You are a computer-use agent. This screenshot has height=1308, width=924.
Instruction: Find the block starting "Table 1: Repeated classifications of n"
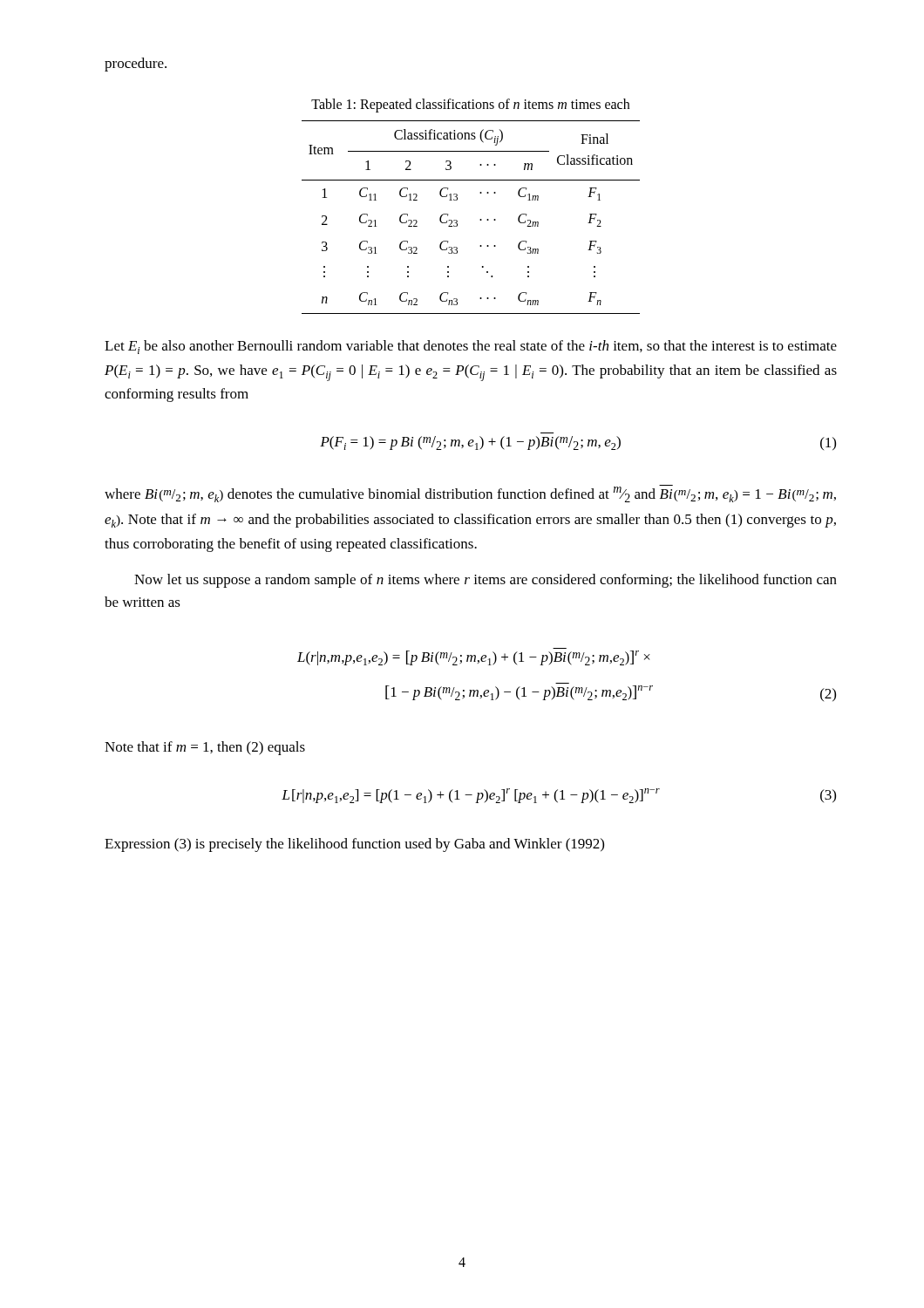[471, 104]
